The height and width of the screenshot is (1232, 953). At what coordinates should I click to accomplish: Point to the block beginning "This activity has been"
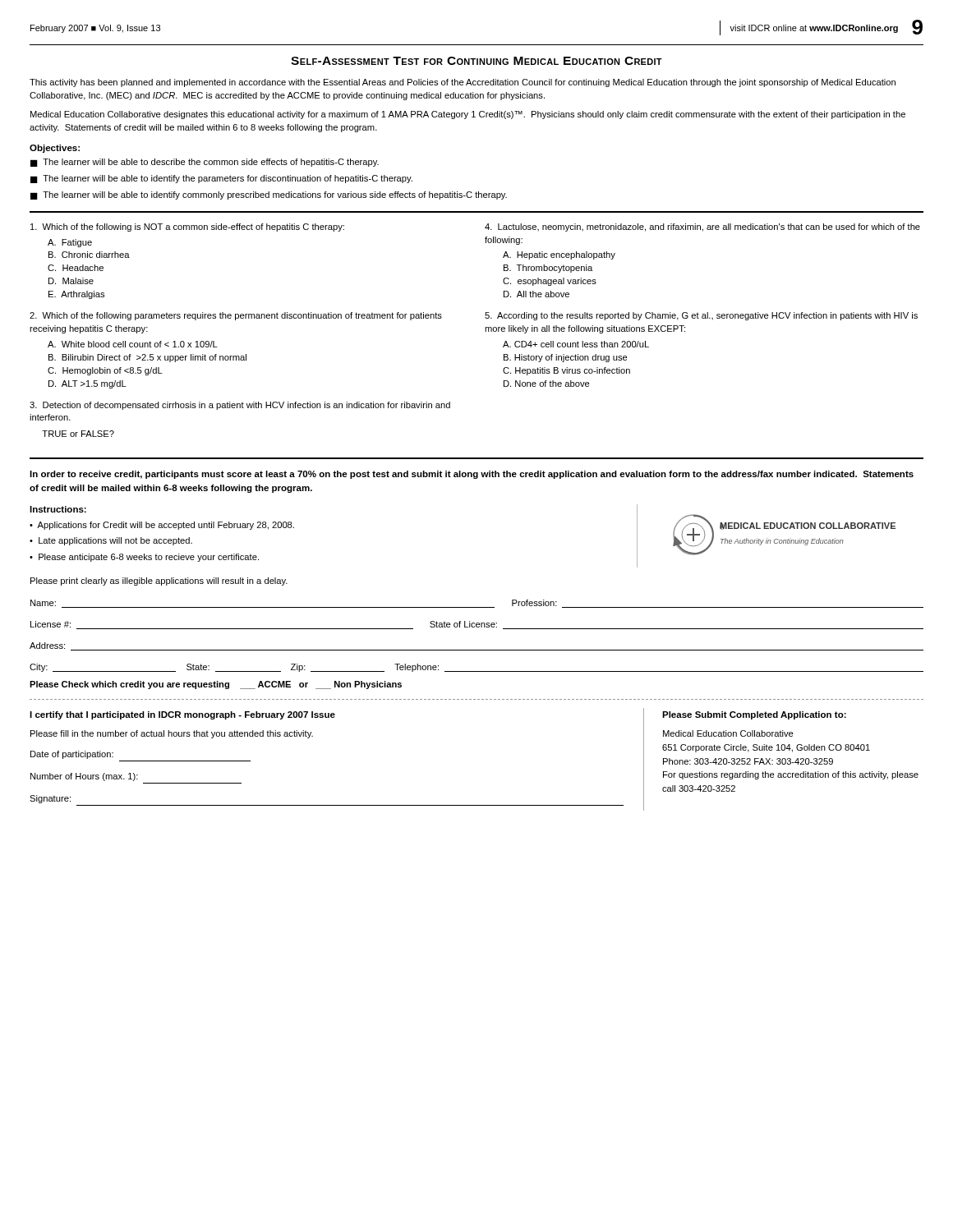pos(463,89)
